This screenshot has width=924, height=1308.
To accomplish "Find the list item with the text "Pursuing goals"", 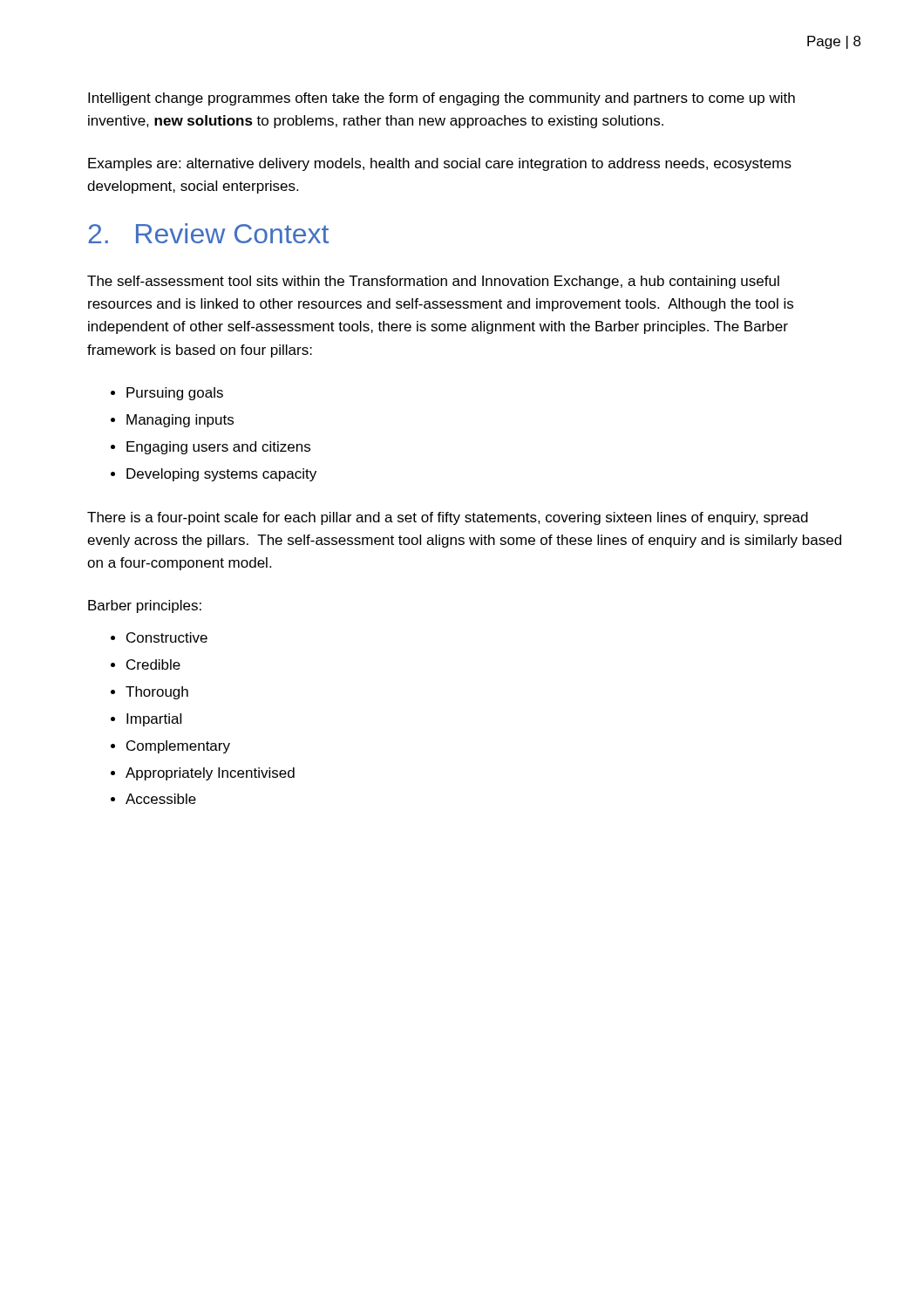I will tap(175, 393).
